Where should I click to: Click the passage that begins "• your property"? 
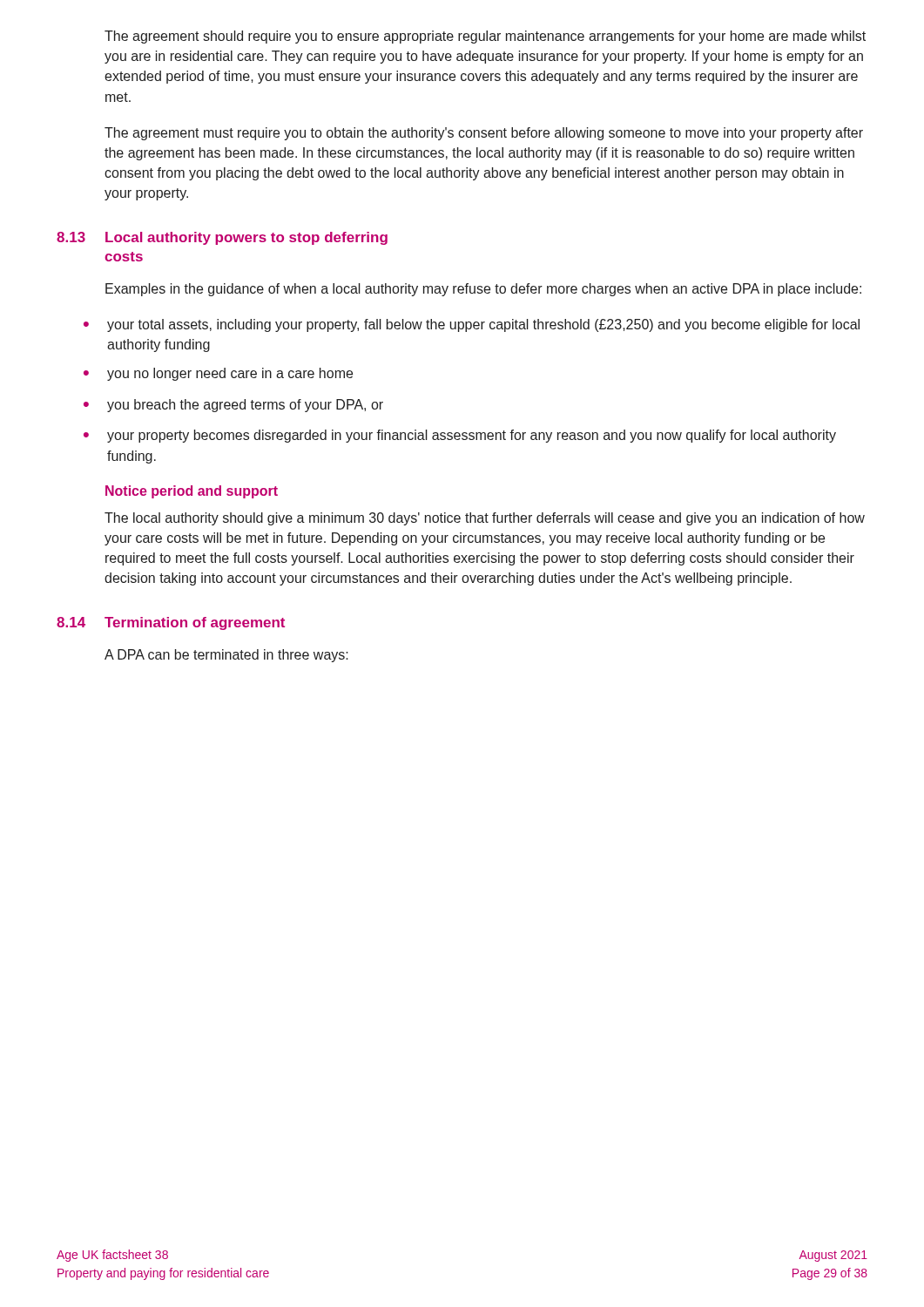click(x=475, y=446)
